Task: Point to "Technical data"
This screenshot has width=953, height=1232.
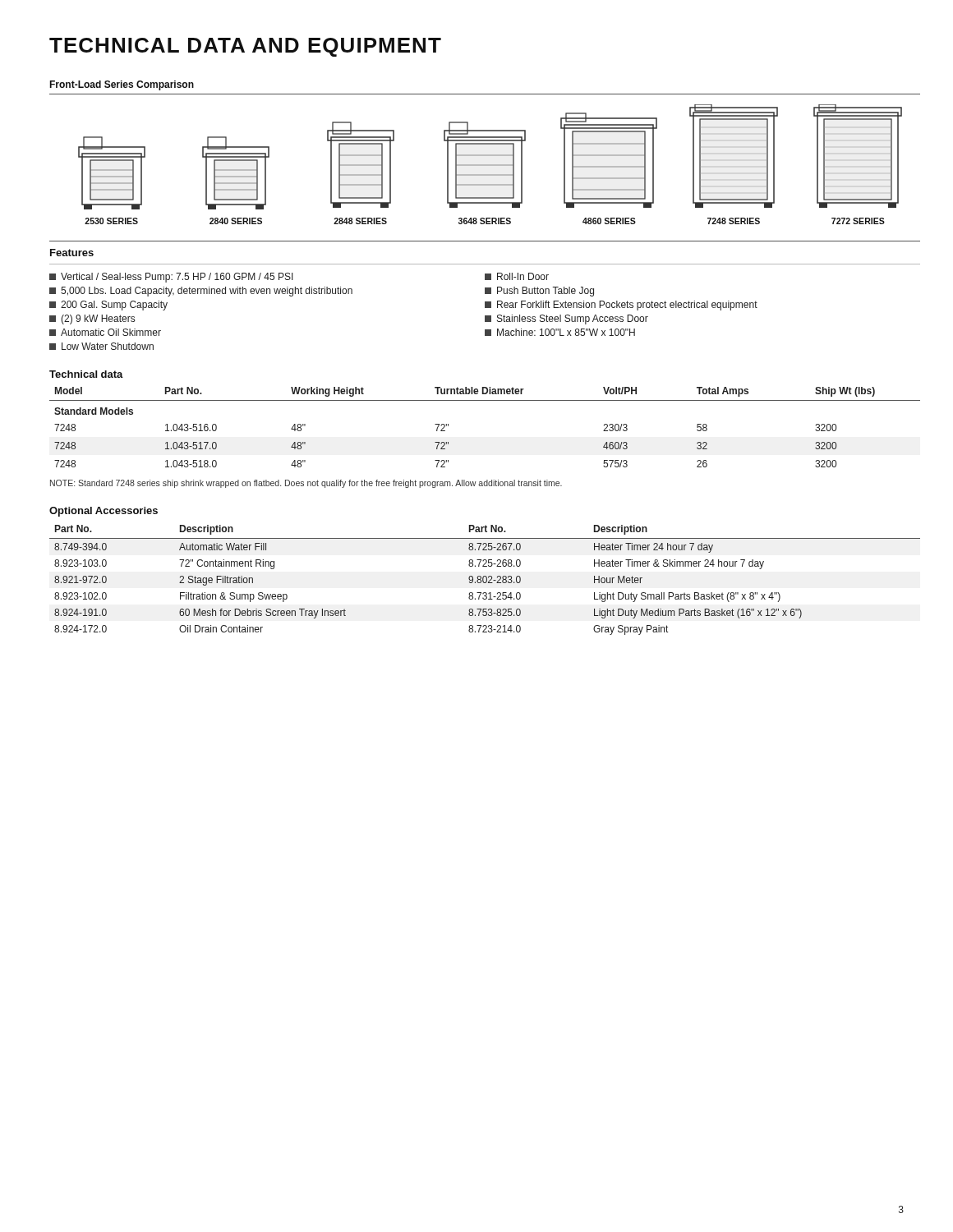Action: point(86,374)
